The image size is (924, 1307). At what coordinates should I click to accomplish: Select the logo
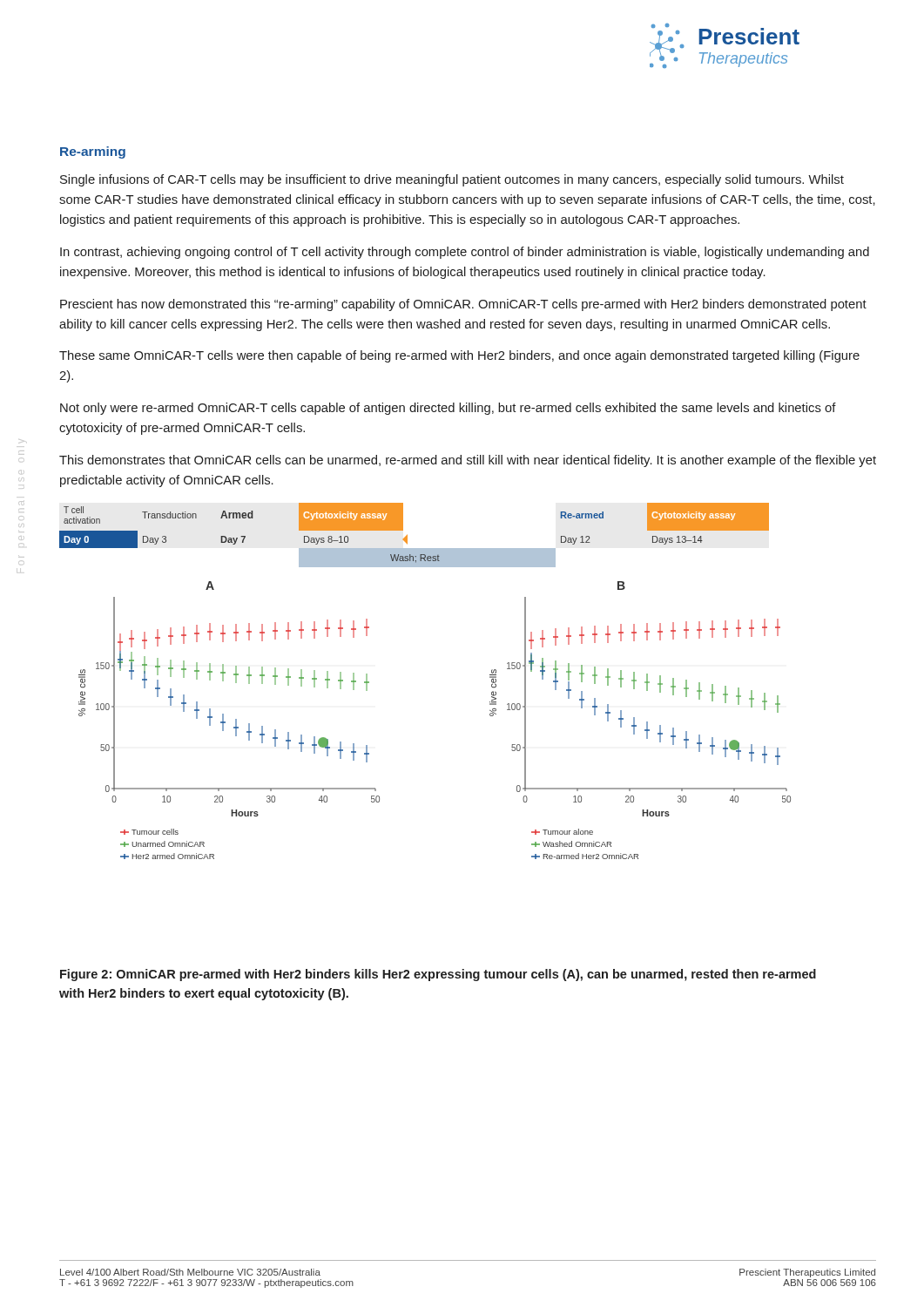pyautogui.click(x=763, y=48)
